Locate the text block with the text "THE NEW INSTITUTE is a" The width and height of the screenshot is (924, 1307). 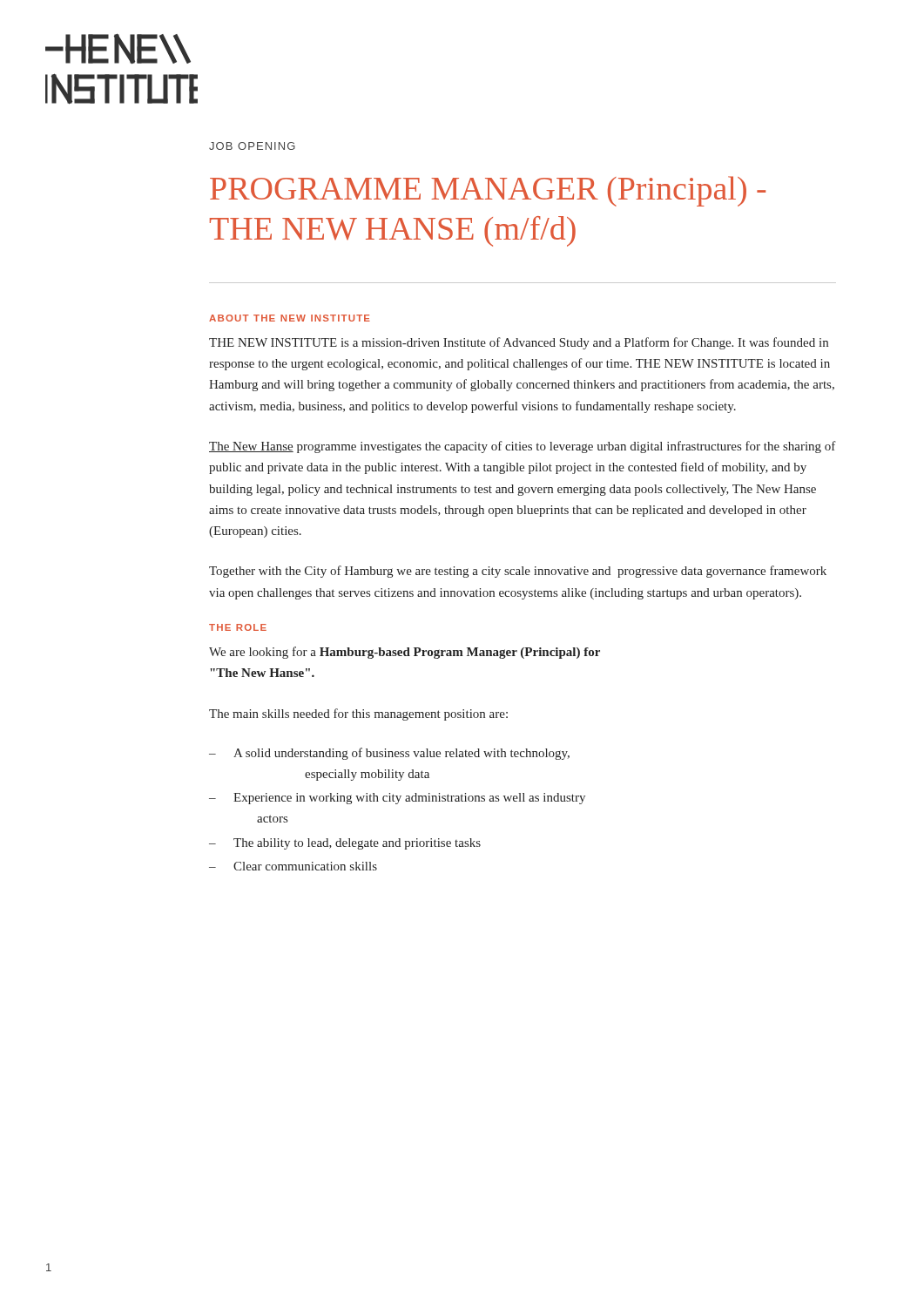(x=522, y=374)
